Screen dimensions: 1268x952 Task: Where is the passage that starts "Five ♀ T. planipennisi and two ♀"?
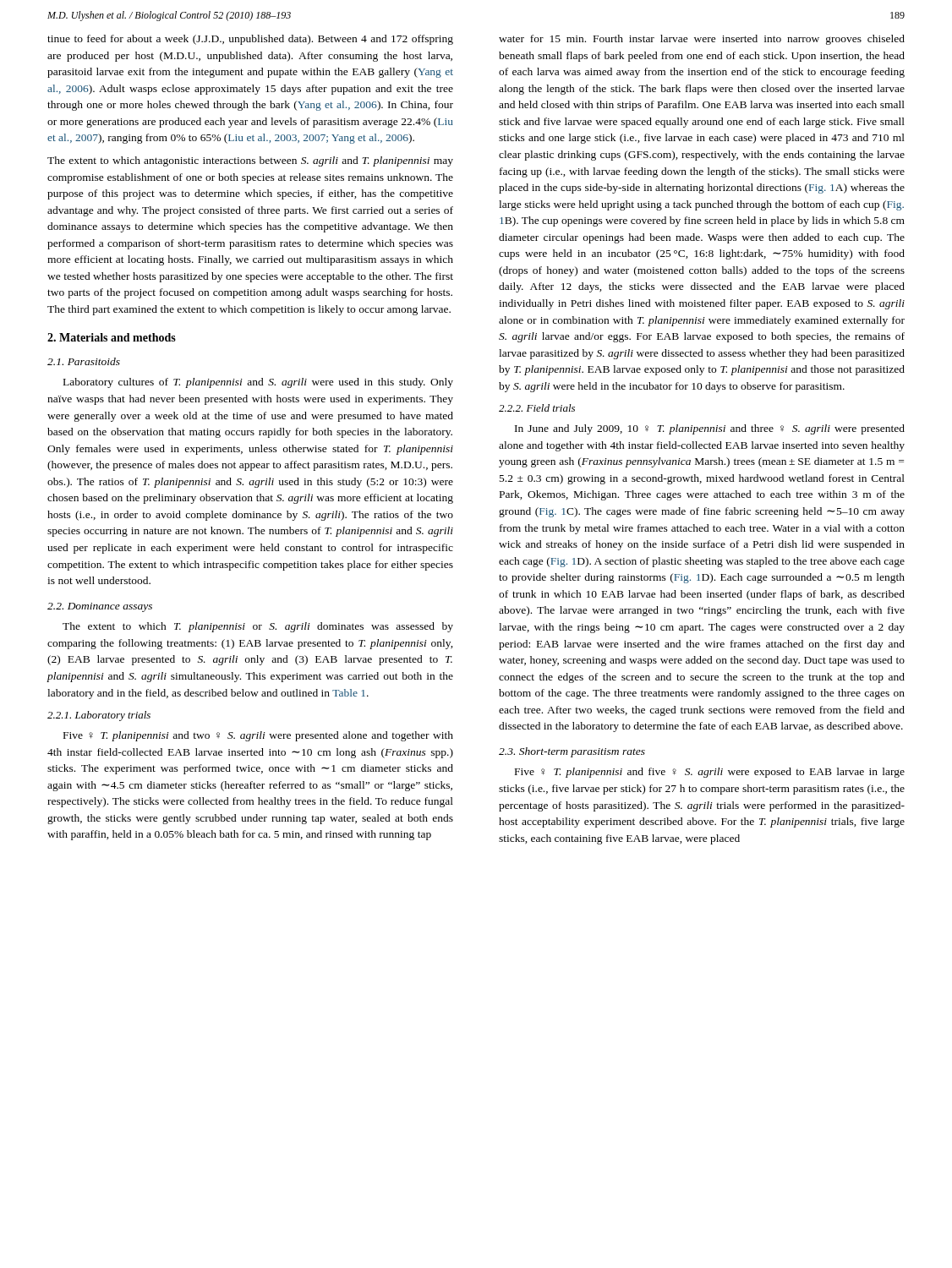(x=250, y=785)
